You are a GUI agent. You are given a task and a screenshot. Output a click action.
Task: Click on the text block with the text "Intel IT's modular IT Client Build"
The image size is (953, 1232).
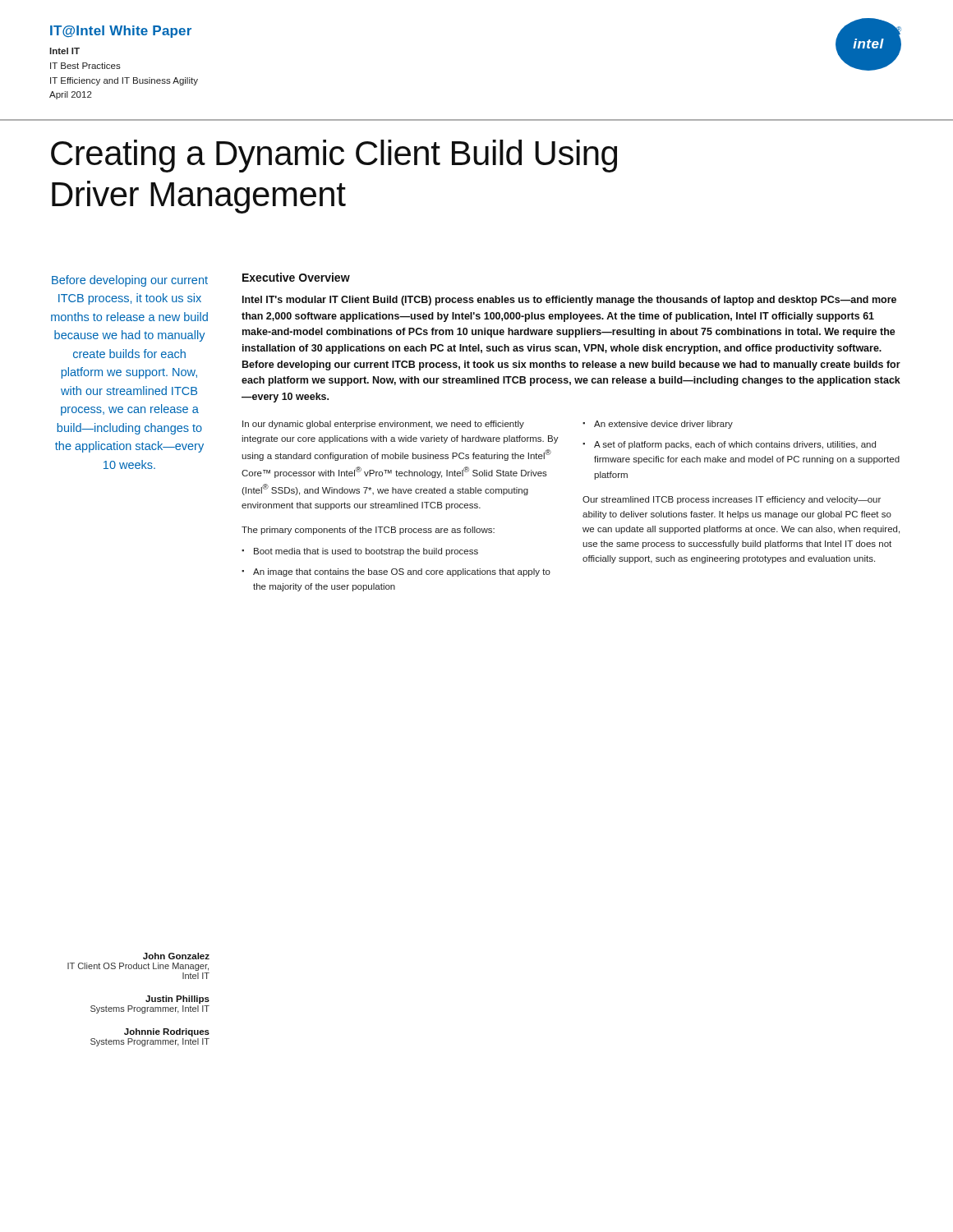571,348
